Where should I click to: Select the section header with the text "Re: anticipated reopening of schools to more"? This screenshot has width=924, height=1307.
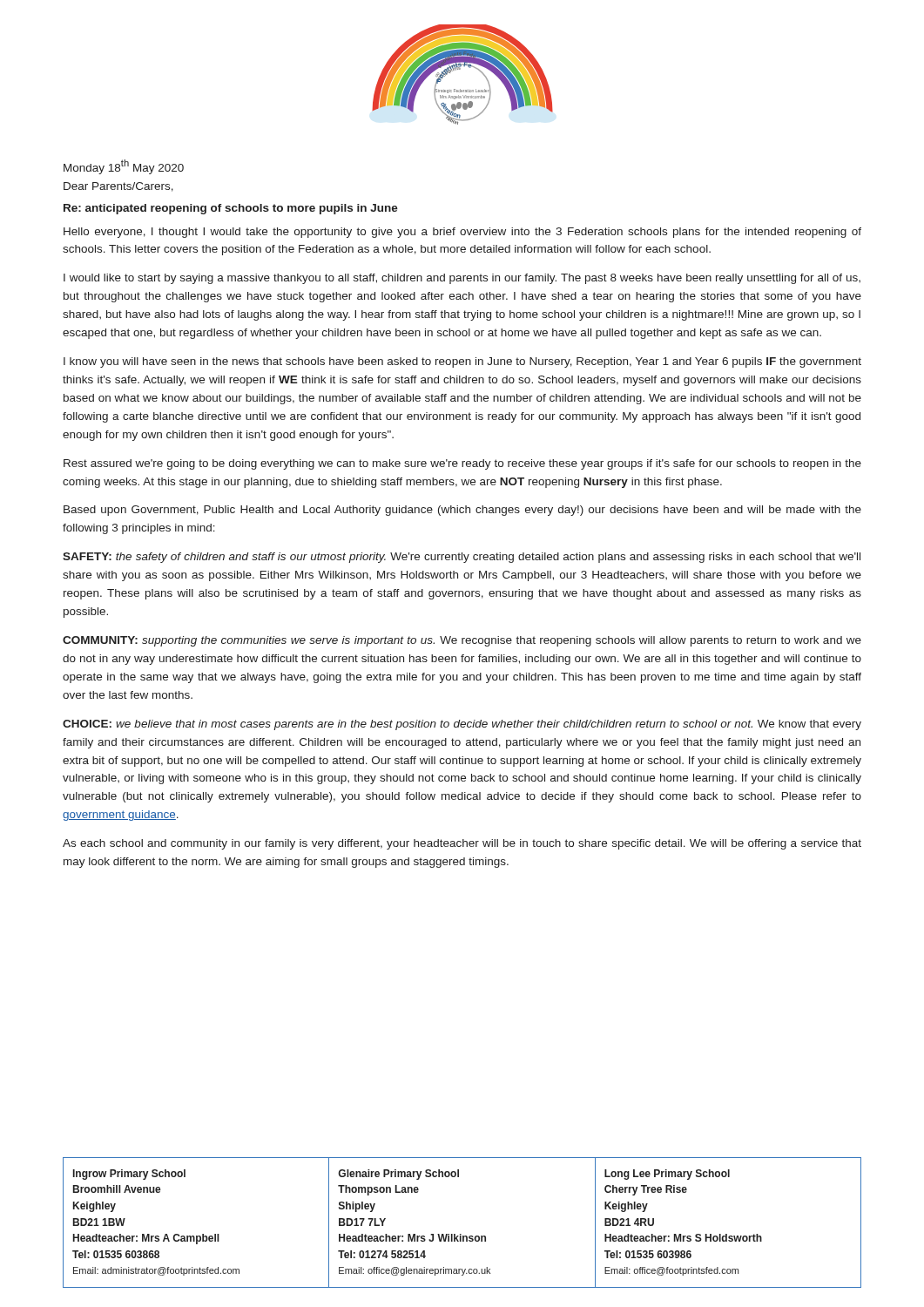click(x=230, y=207)
